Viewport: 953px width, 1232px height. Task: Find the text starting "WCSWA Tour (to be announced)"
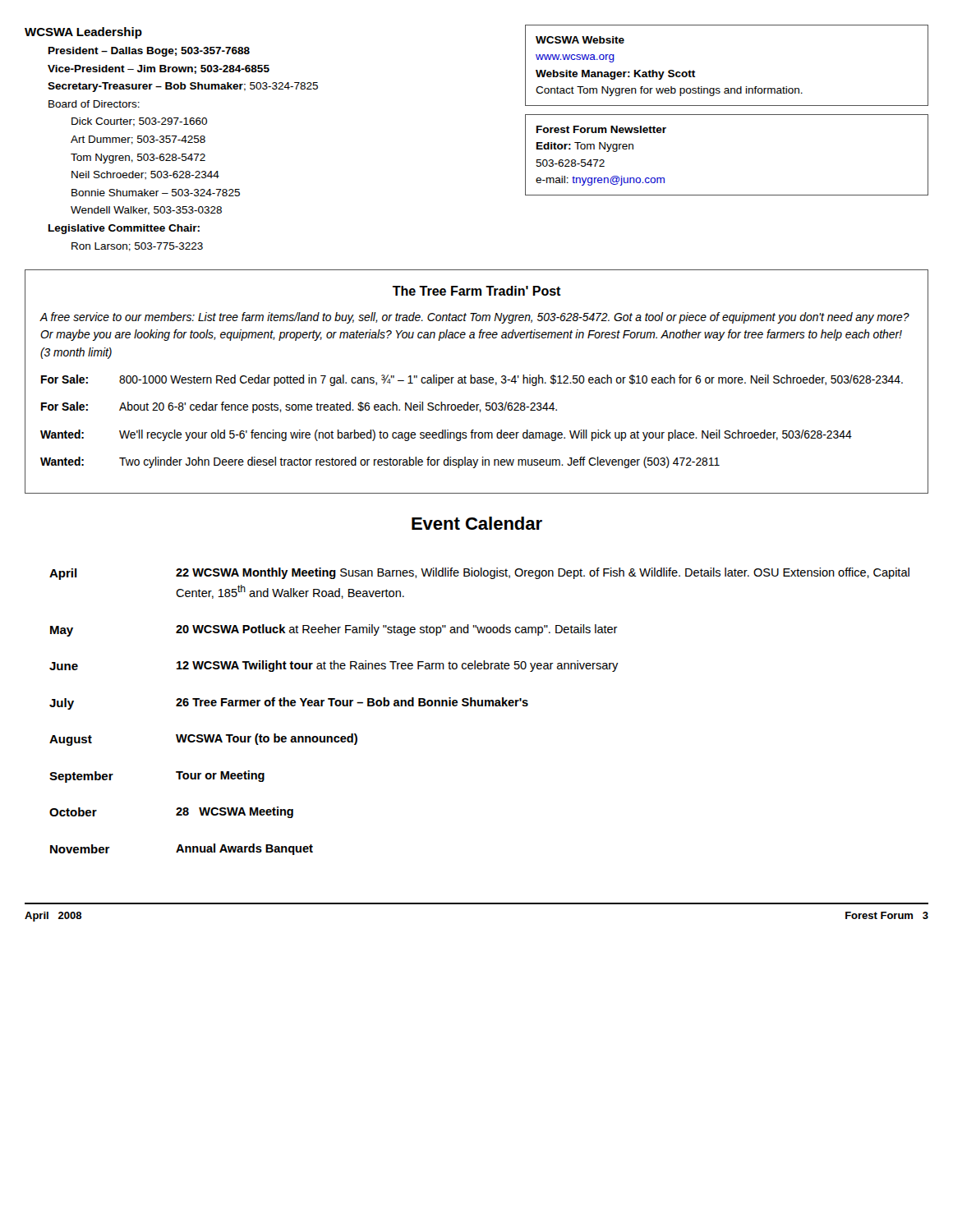click(x=267, y=739)
